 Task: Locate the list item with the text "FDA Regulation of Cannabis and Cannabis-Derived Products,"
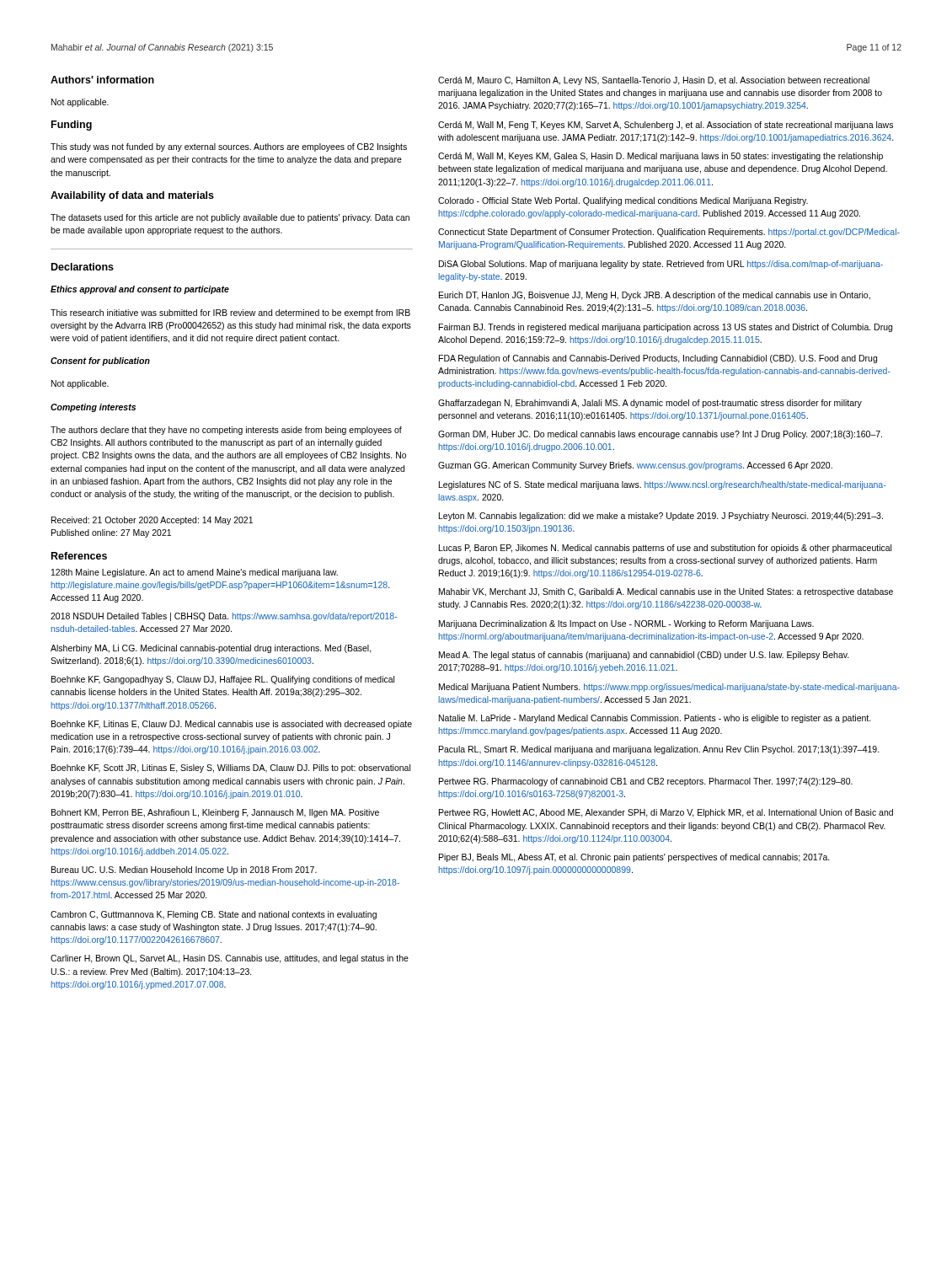tap(664, 371)
